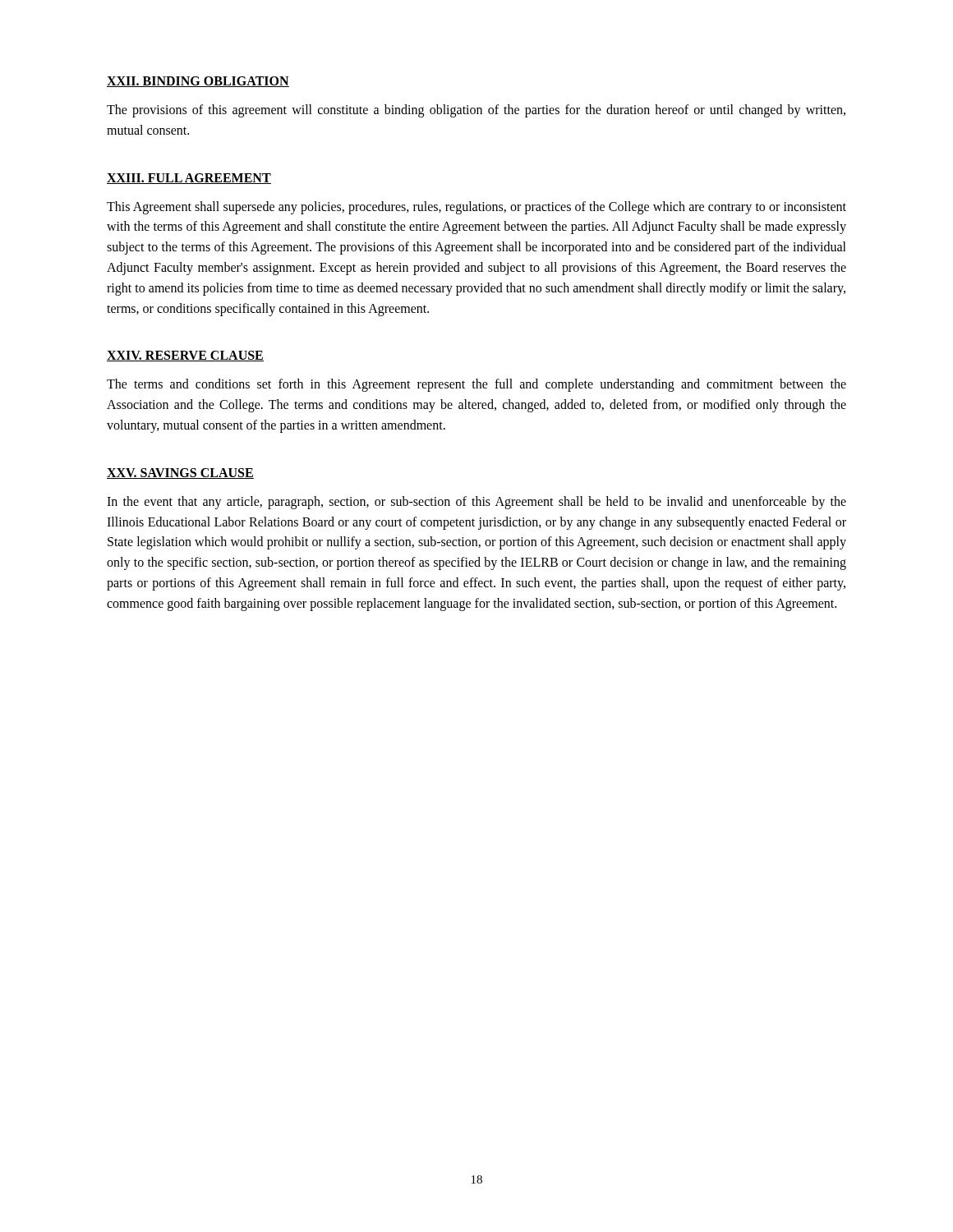This screenshot has width=953, height=1232.
Task: Select the text block that reads "In the event that any article,"
Action: 476,552
